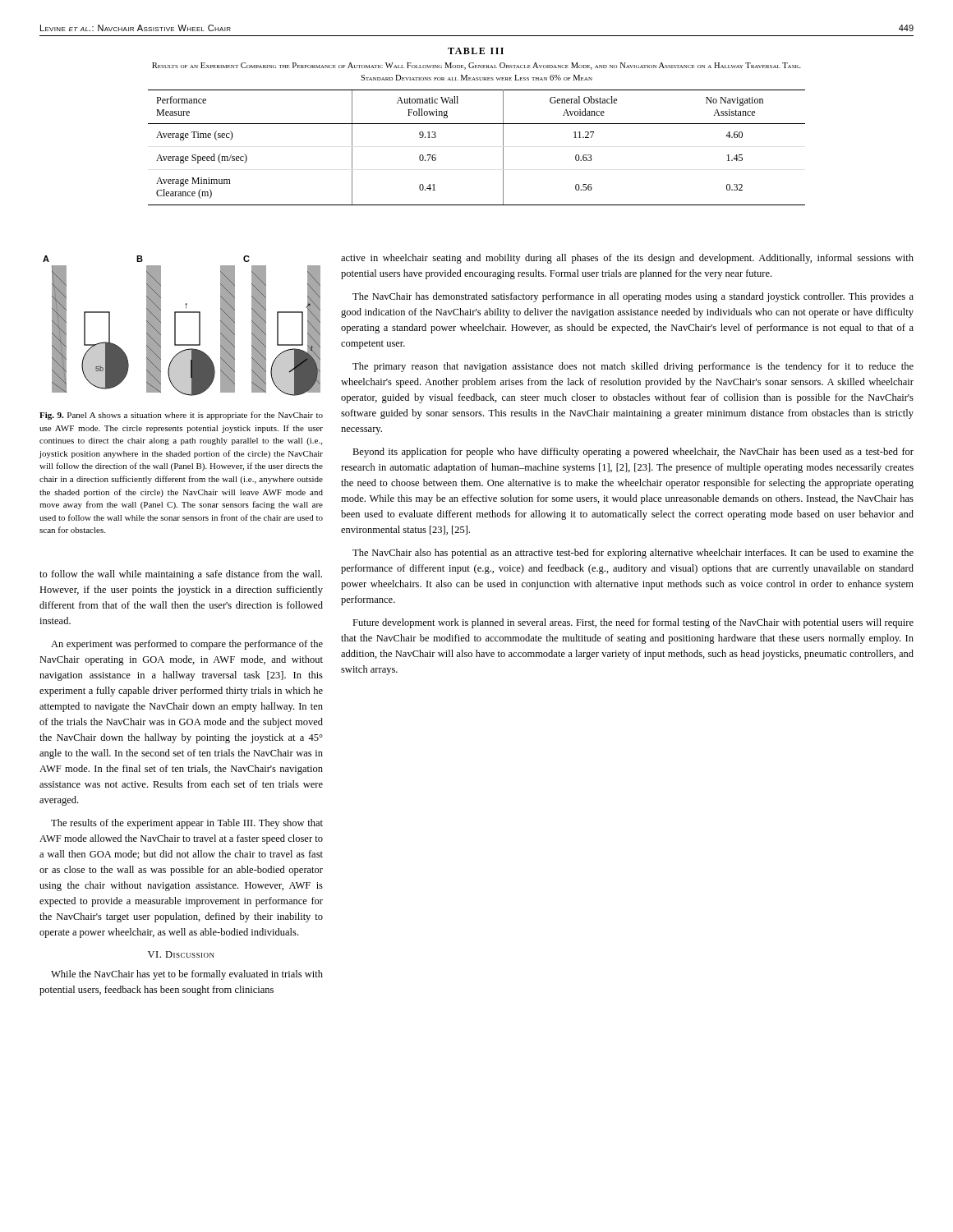Viewport: 953px width, 1232px height.
Task: Navigate to the element starting "TABLE III"
Action: click(x=476, y=51)
